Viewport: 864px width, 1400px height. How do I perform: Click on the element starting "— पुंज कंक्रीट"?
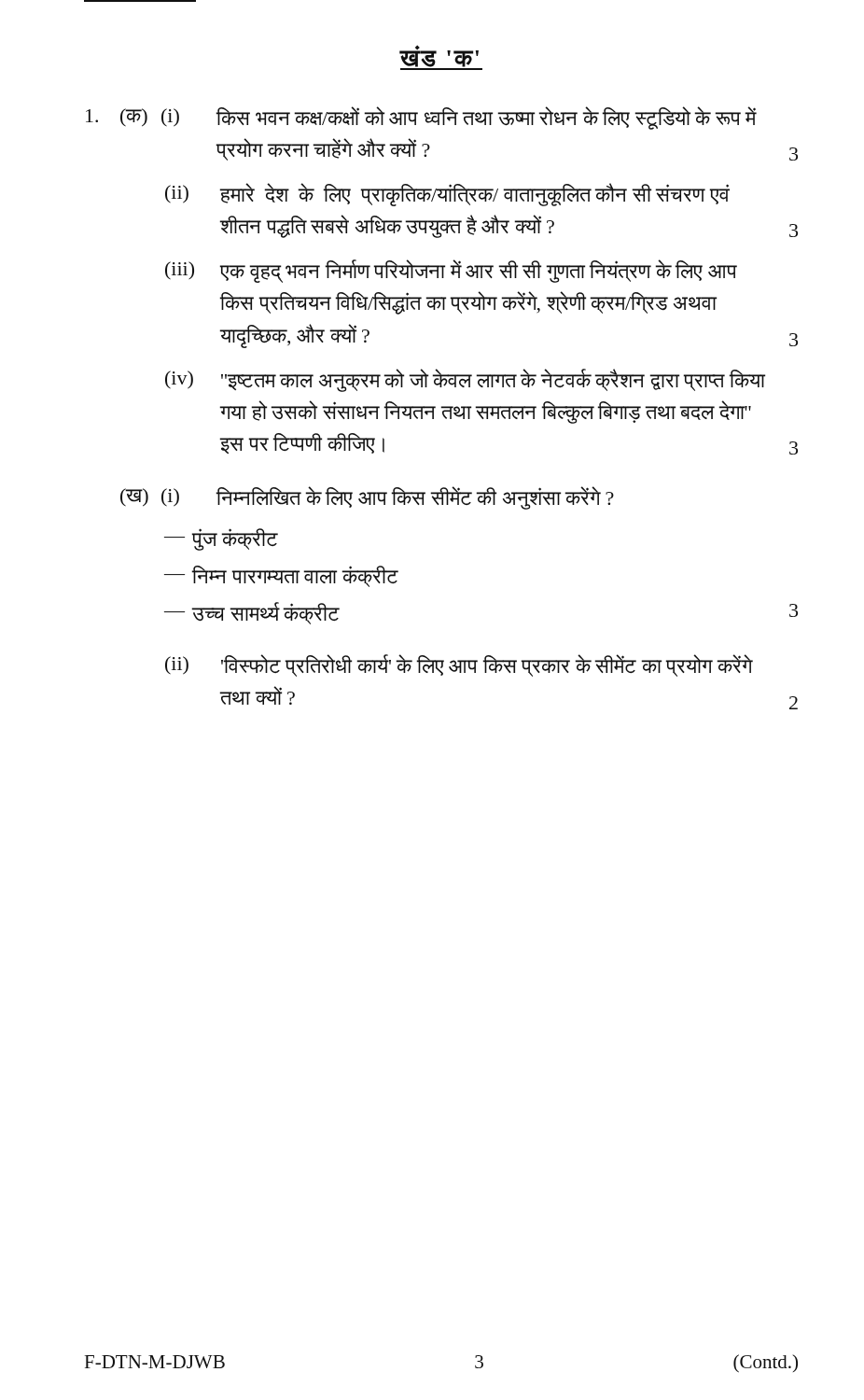click(221, 539)
